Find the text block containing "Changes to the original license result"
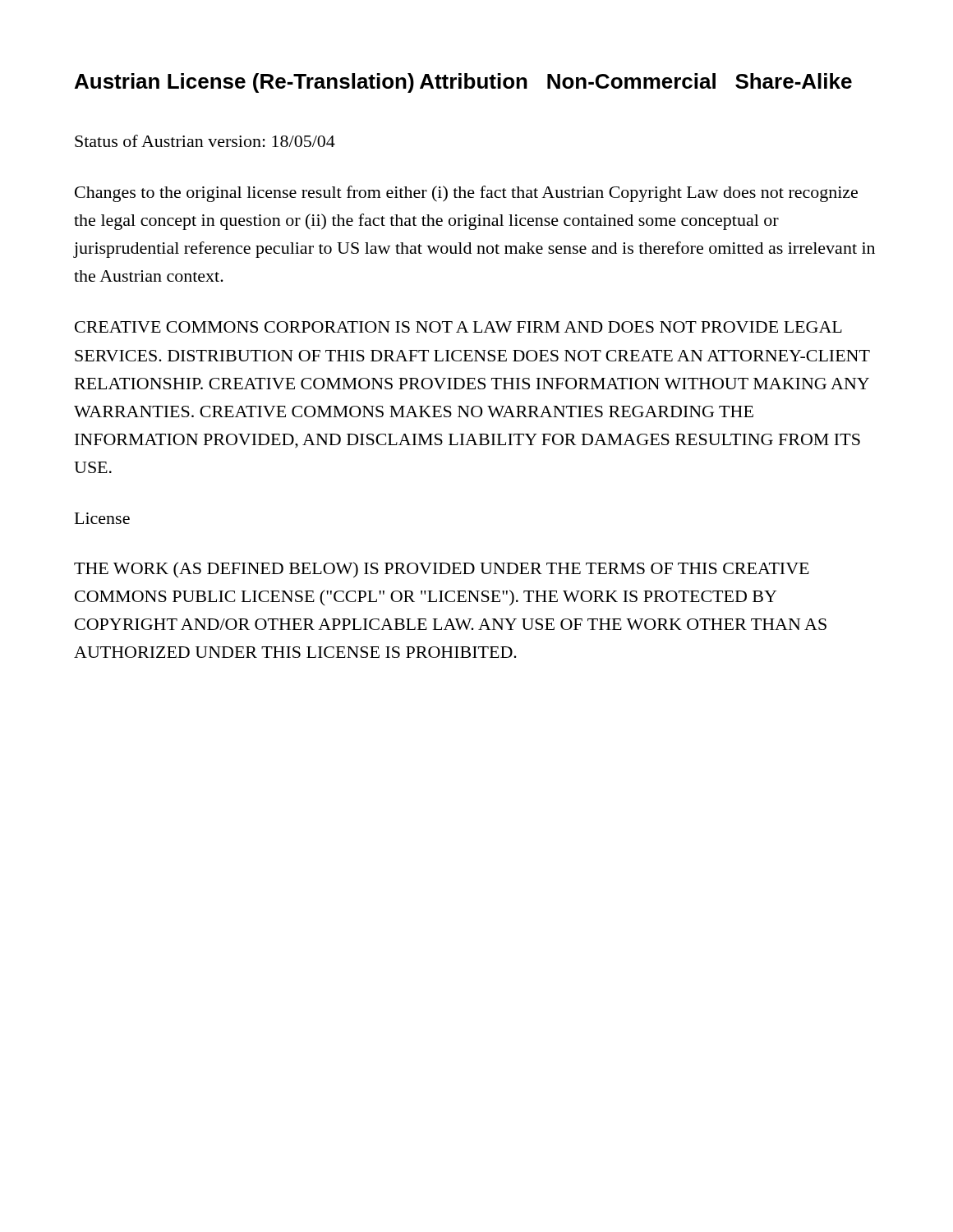 click(475, 234)
